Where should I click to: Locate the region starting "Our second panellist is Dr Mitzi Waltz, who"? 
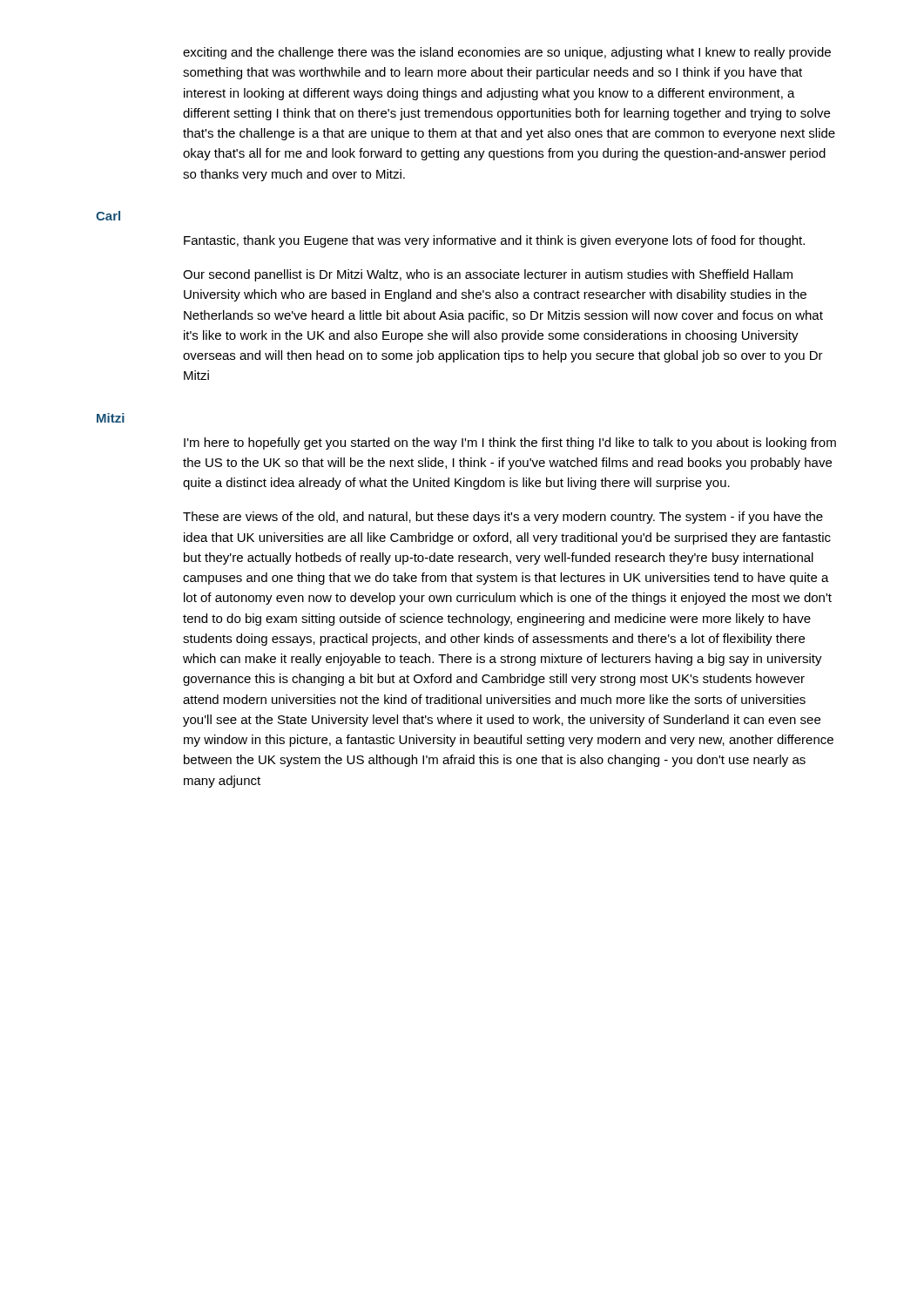click(x=503, y=325)
